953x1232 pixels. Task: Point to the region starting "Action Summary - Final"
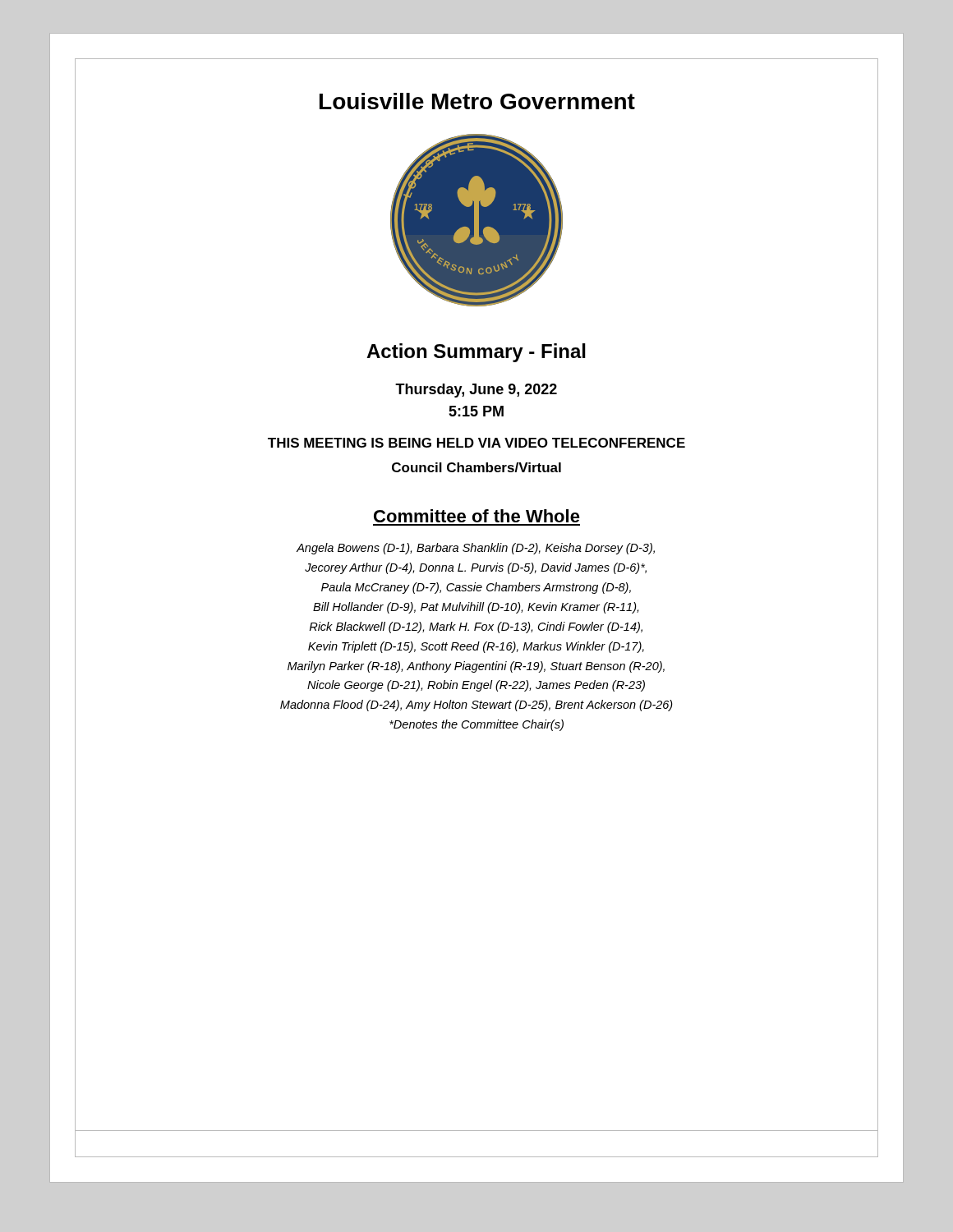[x=476, y=351]
